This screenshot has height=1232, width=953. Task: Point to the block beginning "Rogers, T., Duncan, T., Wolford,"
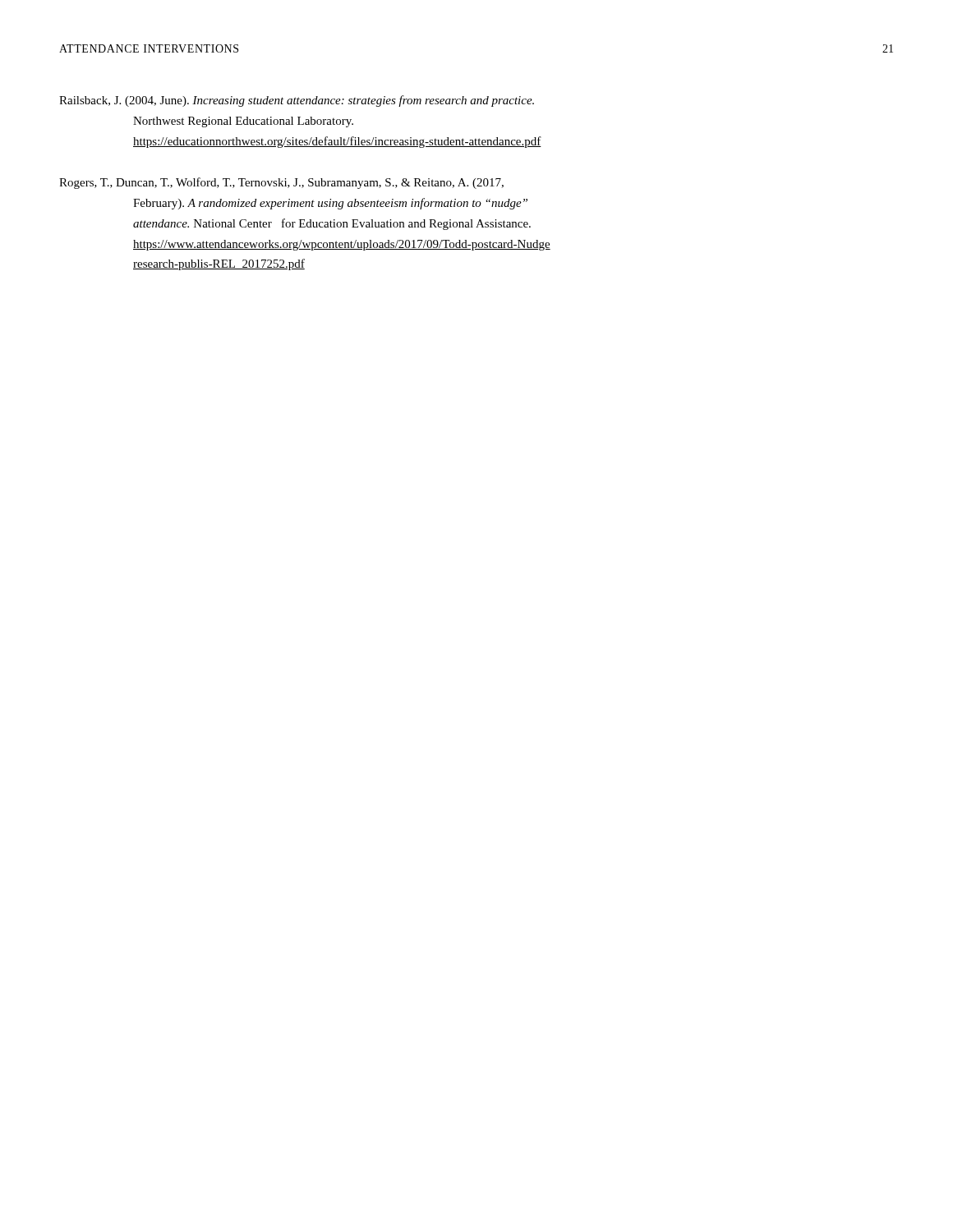[x=476, y=224]
